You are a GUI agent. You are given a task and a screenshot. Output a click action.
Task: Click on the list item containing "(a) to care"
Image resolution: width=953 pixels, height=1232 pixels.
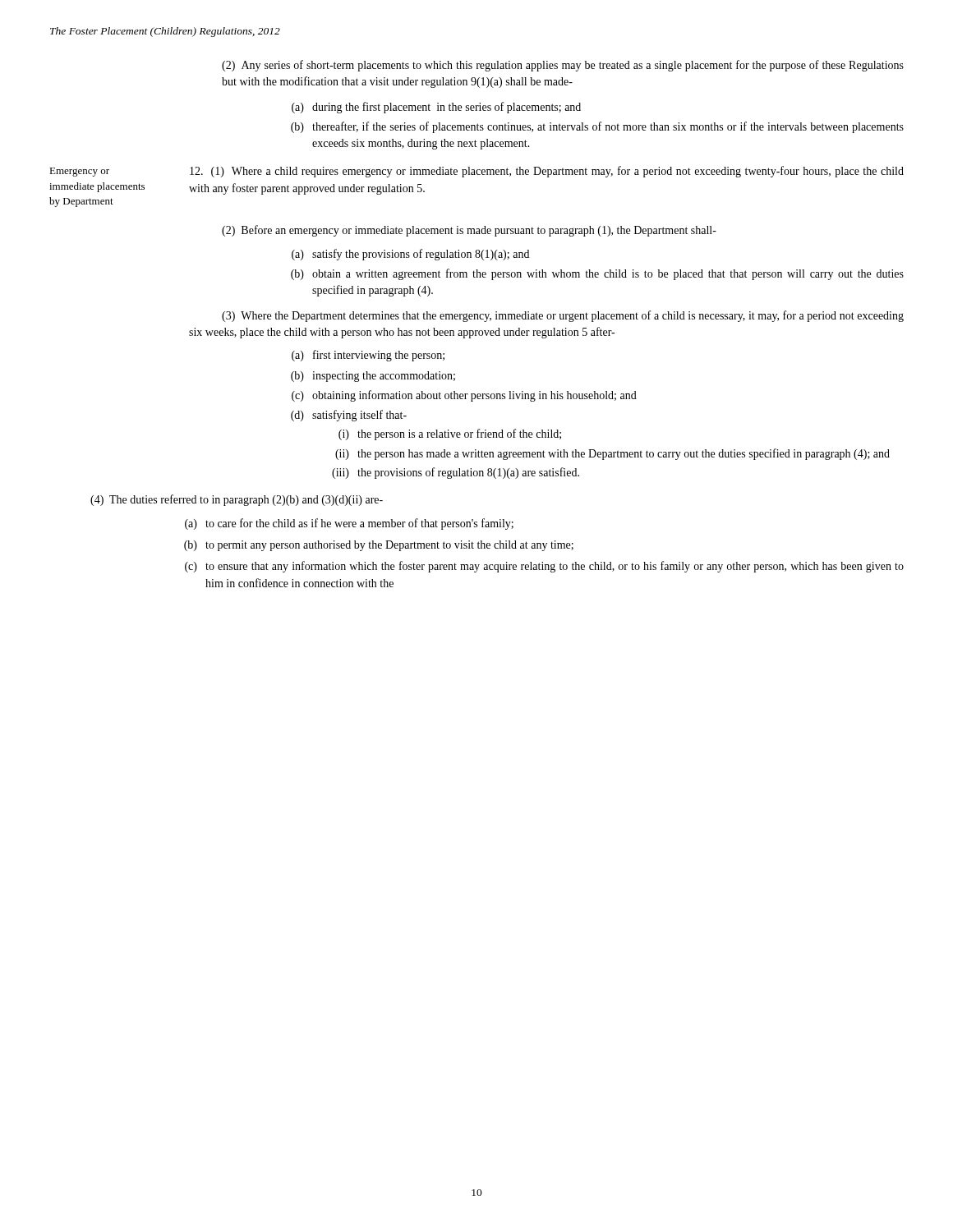pyautogui.click(x=349, y=524)
